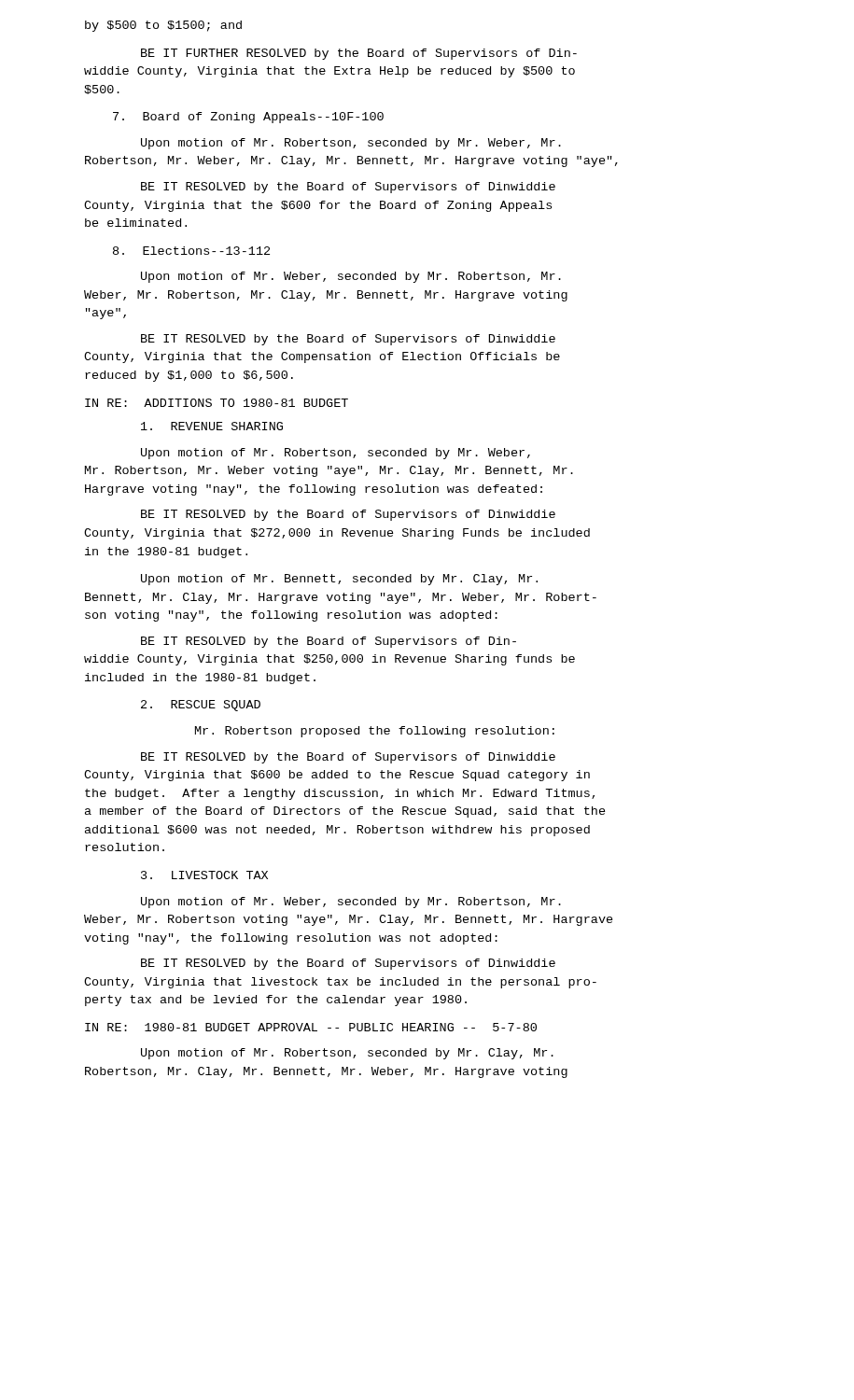Click where it says "by $500 to $1500; and"
The image size is (854, 1400).
(163, 26)
